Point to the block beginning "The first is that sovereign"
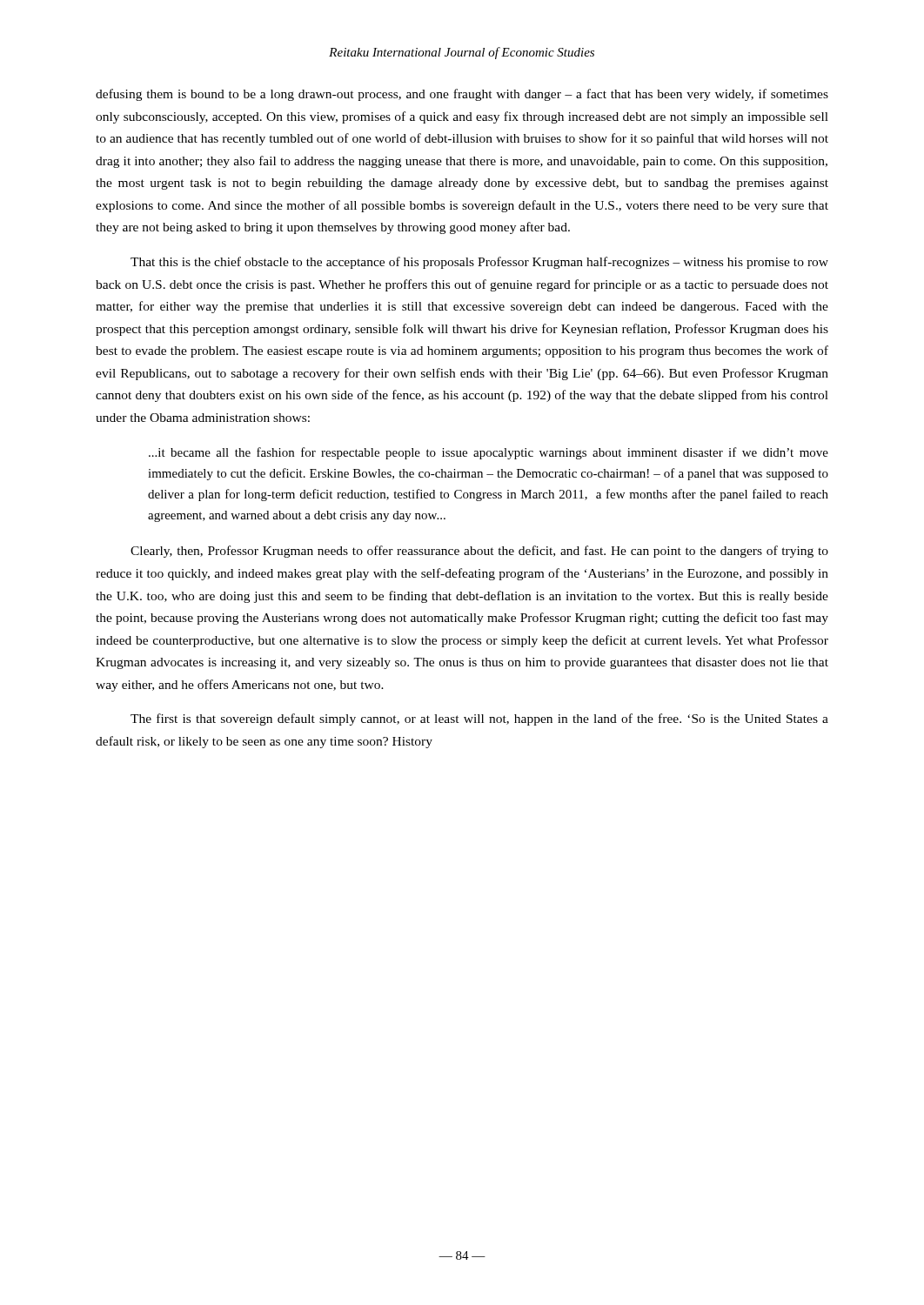The width and height of the screenshot is (924, 1305). point(462,730)
